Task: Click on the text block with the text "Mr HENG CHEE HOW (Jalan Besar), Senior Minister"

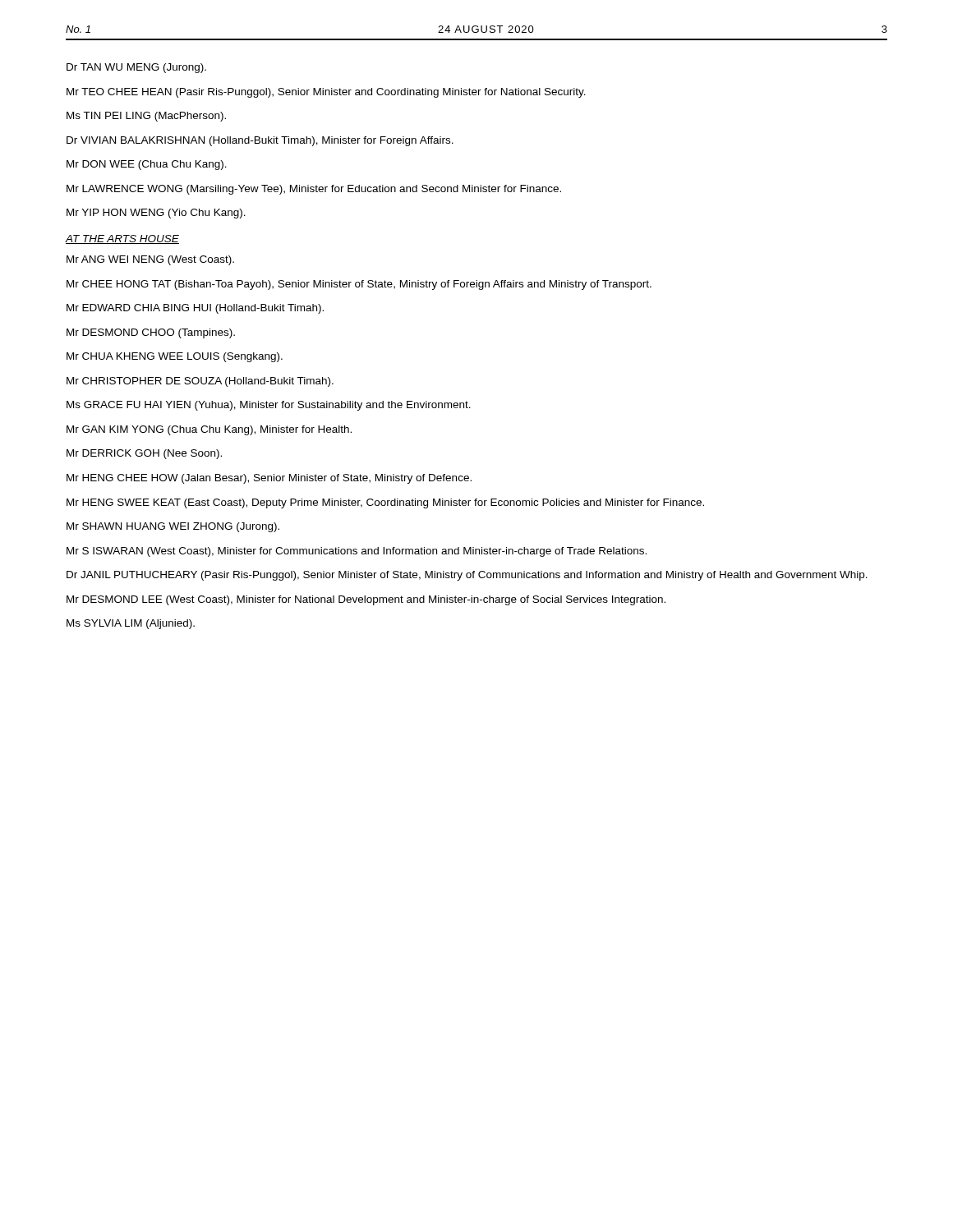Action: point(269,478)
